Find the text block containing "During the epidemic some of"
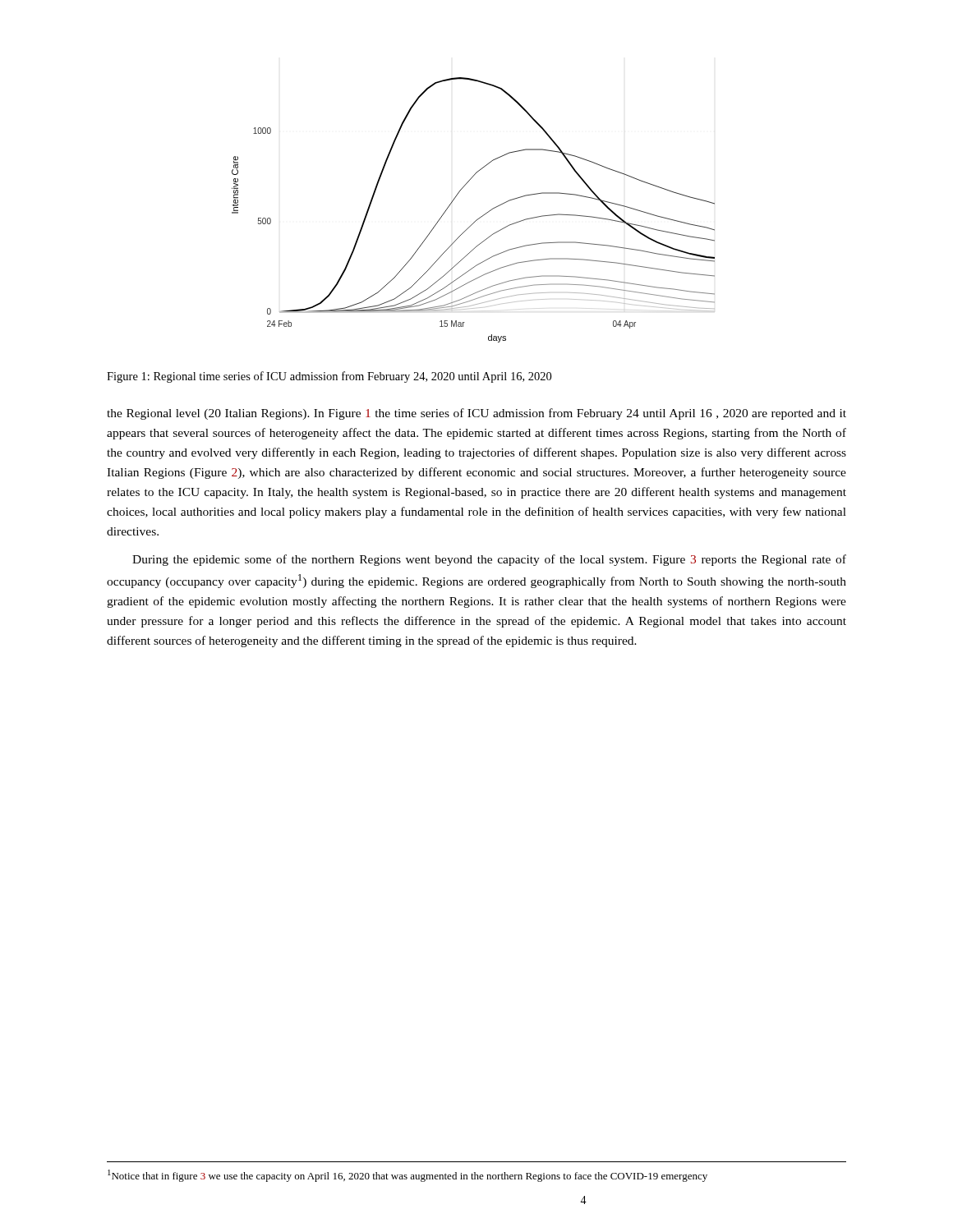Image resolution: width=953 pixels, height=1232 pixels. 476,600
